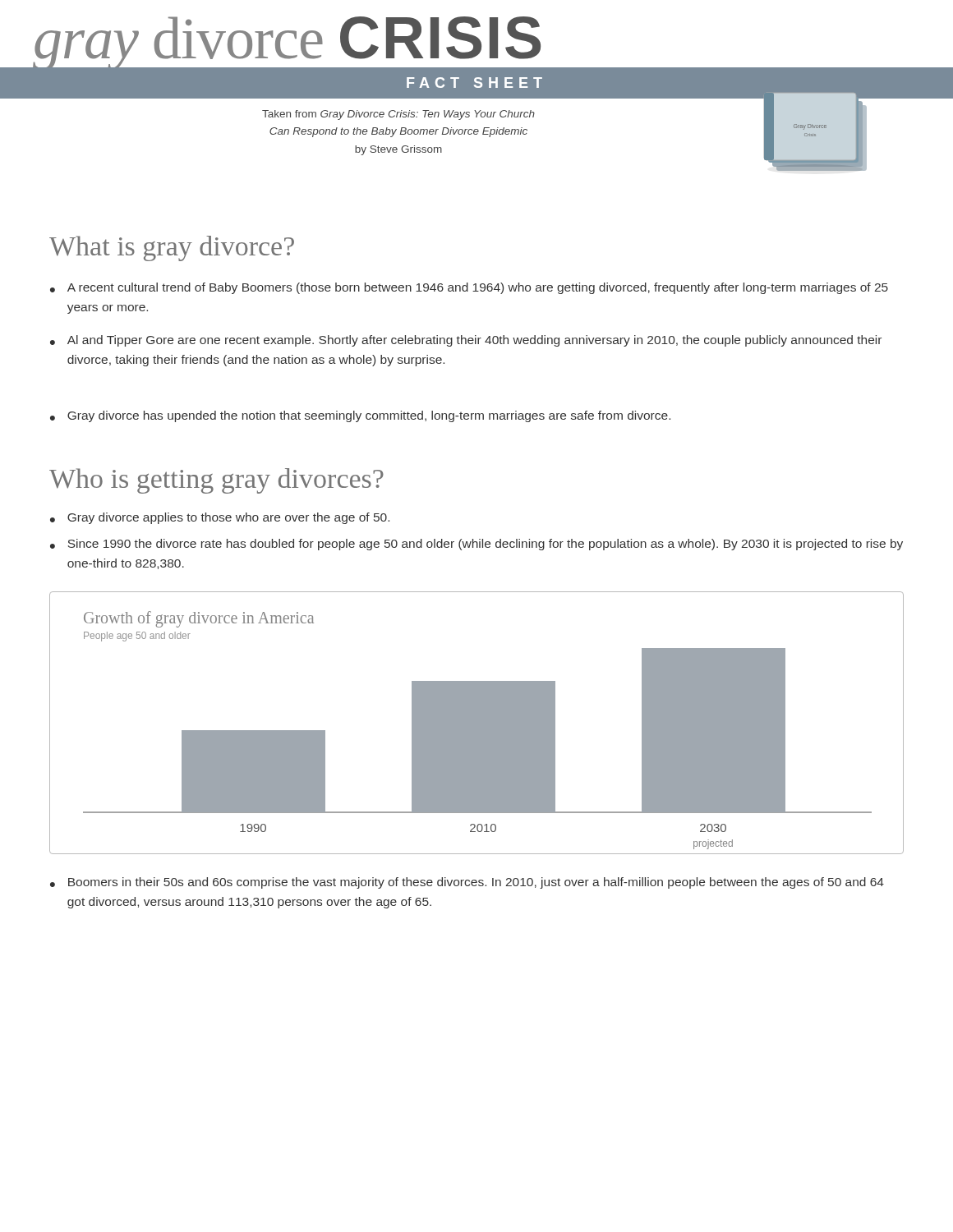Viewport: 953px width, 1232px height.
Task: Find the block on this page that starts "• Gray divorce has upended"
Action: click(360, 419)
